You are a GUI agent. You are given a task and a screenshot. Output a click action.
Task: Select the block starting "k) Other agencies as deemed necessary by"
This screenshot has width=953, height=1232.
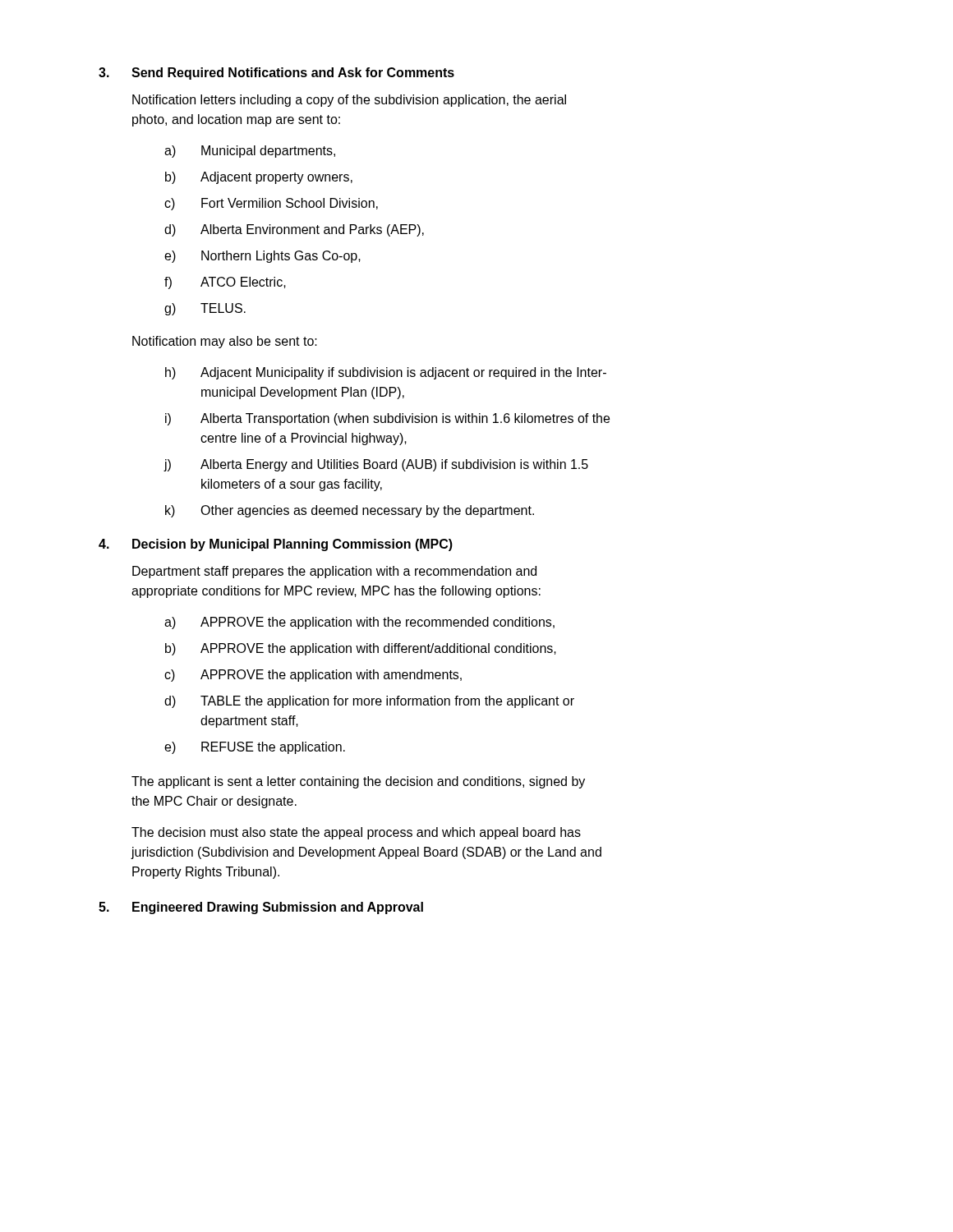tap(350, 511)
